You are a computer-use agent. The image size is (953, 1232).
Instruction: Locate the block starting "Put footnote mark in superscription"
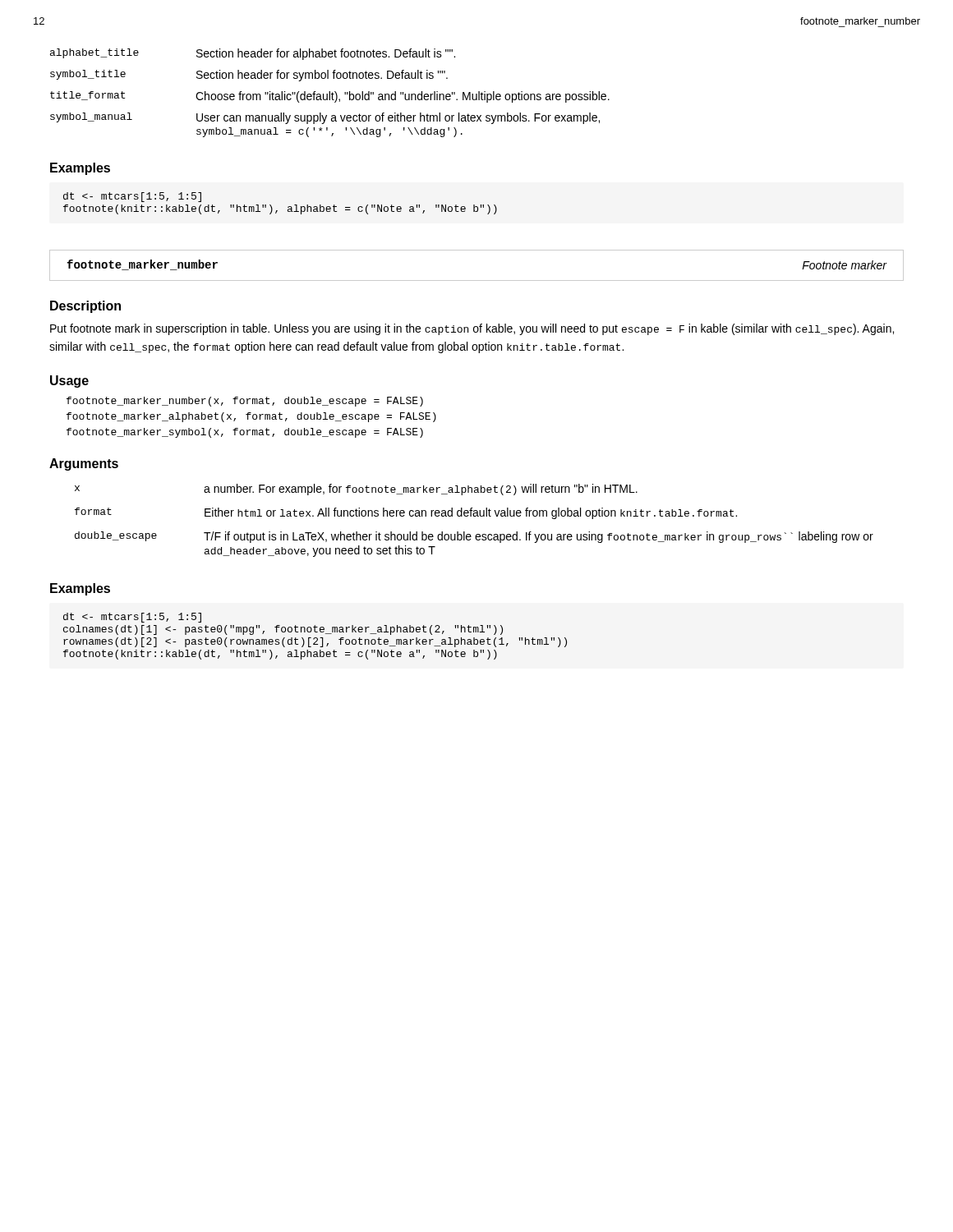(472, 338)
